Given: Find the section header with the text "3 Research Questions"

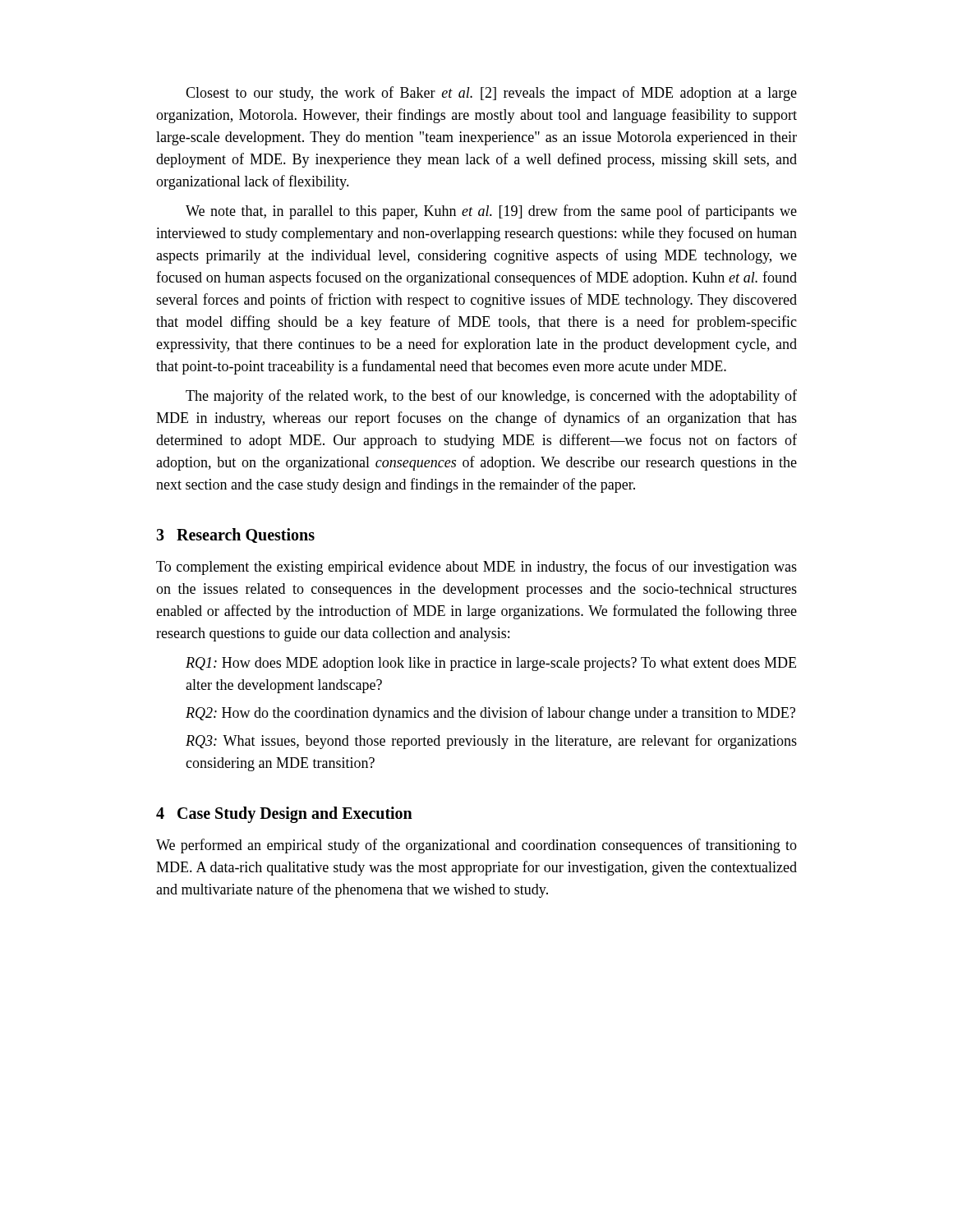Looking at the screenshot, I should point(235,535).
